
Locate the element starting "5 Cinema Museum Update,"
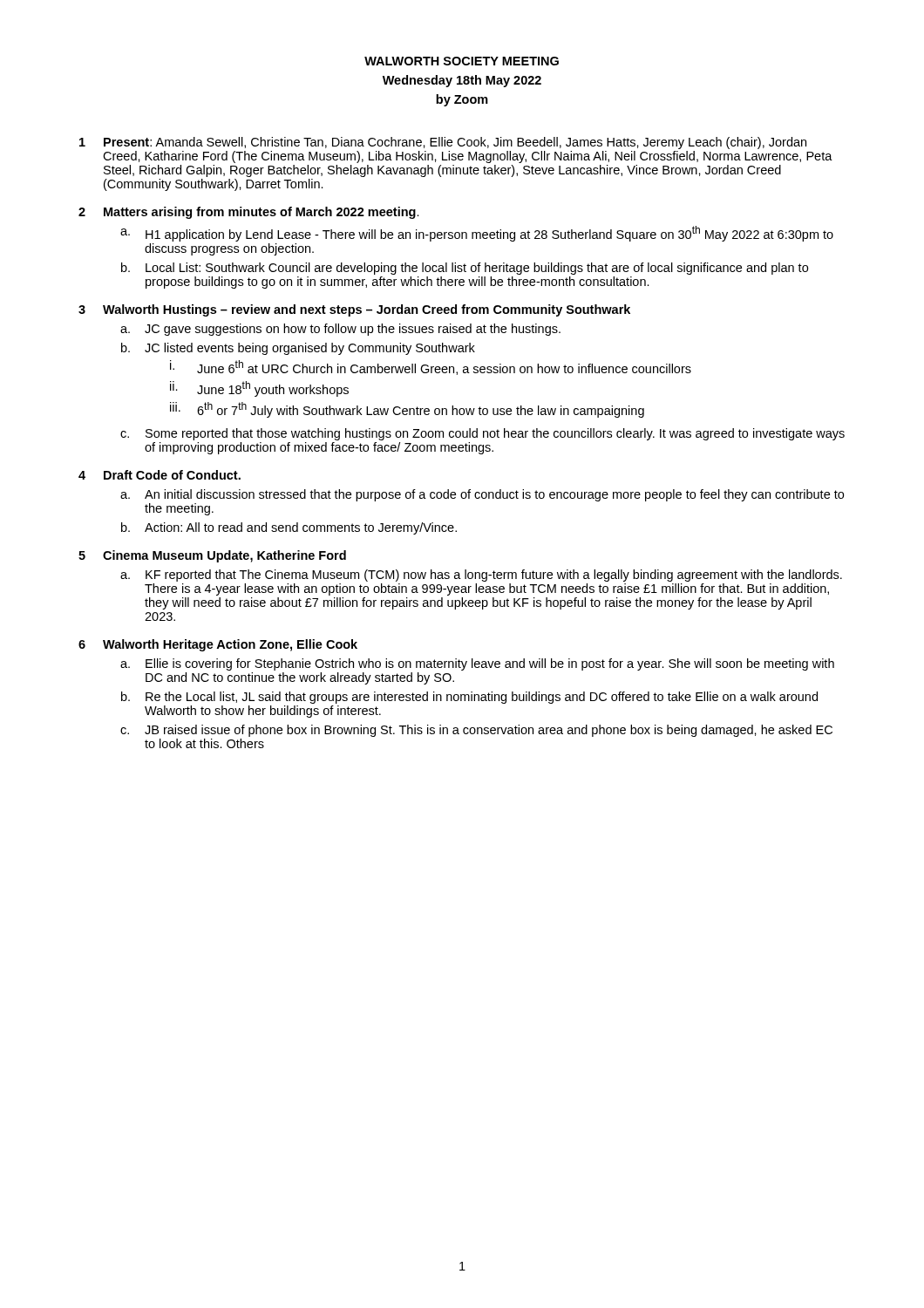pos(462,588)
